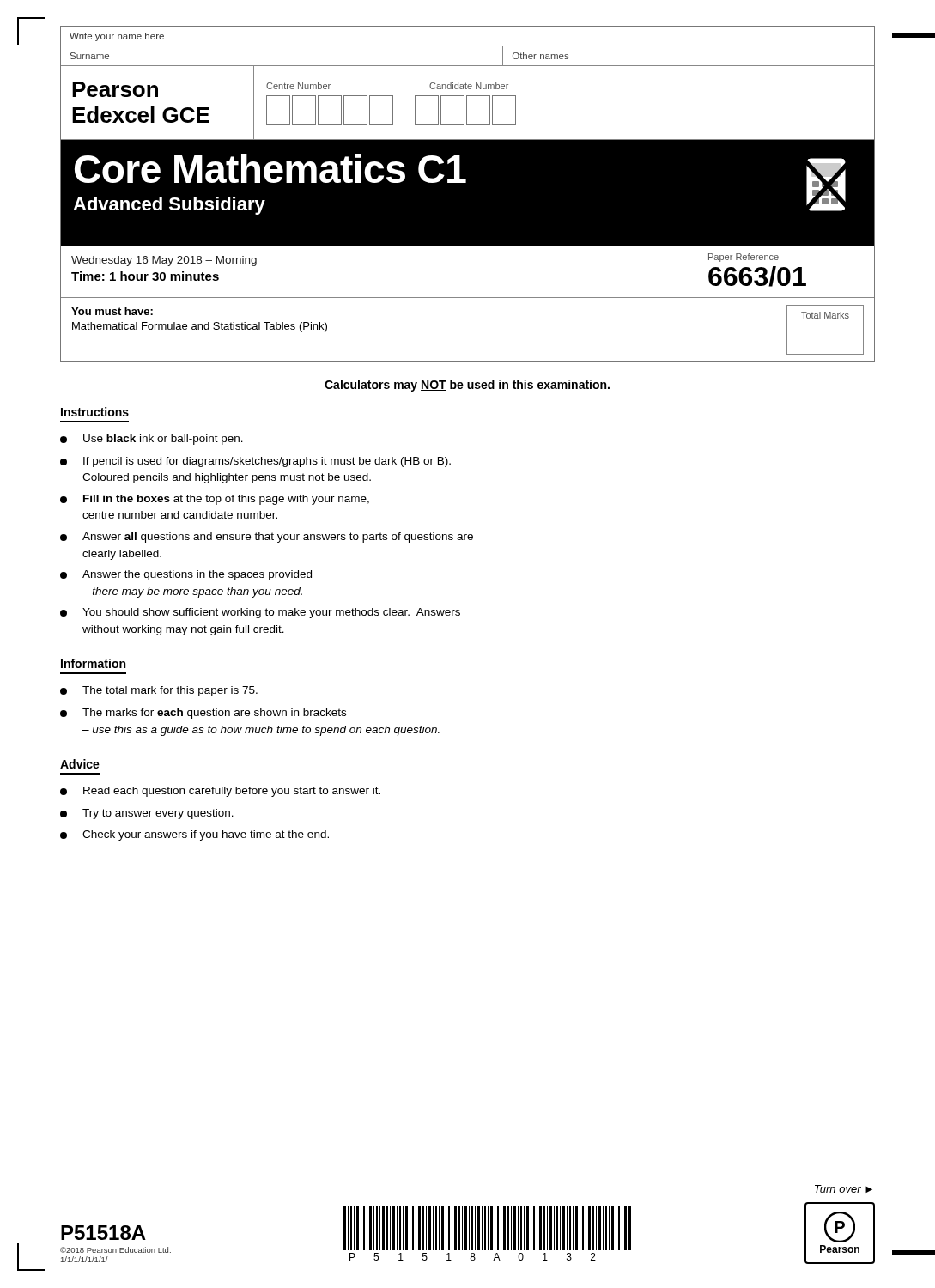The width and height of the screenshot is (935, 1288).
Task: Locate the passage starting "The marks for each question are shown"
Action: pyautogui.click(x=203, y=714)
